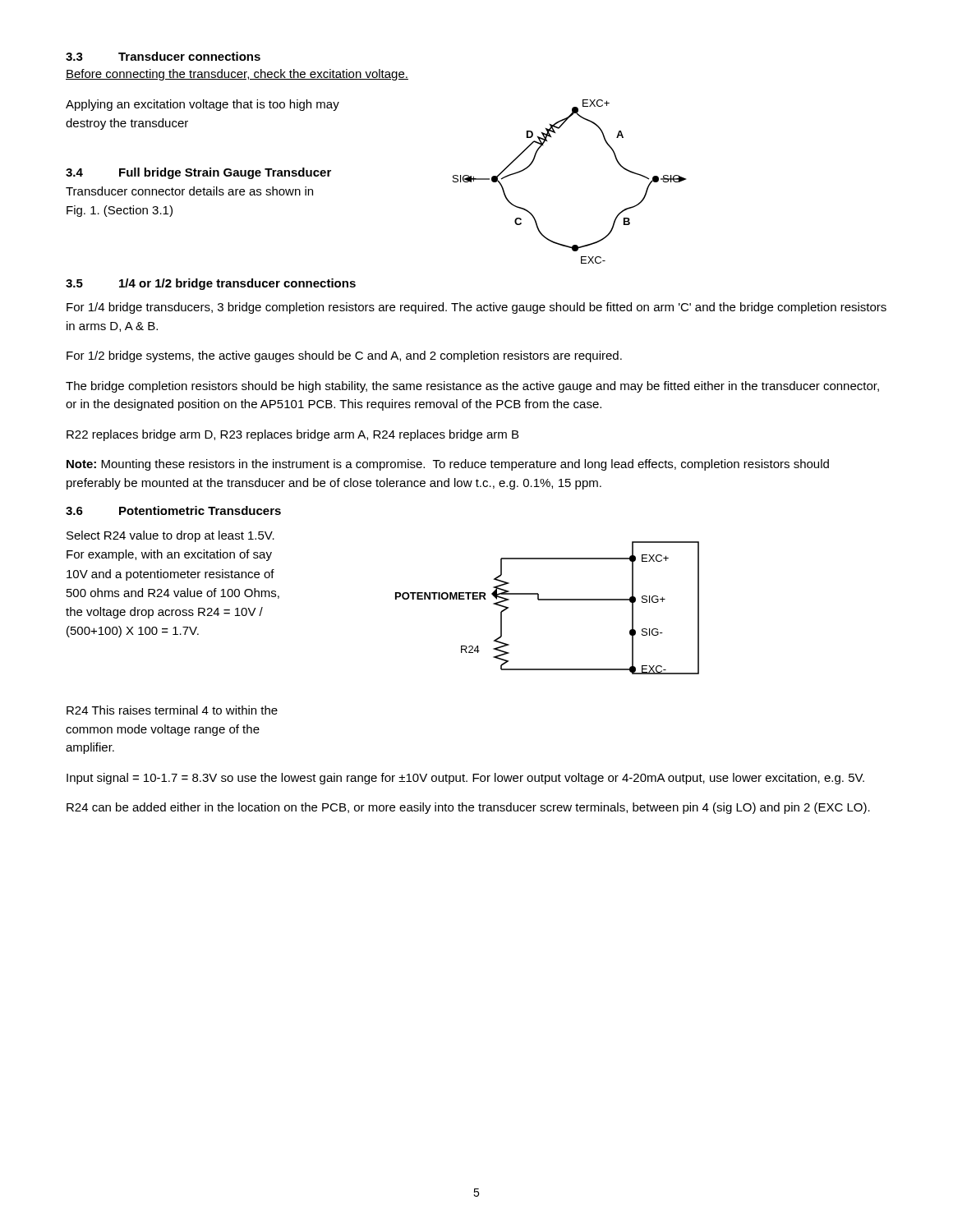
Task: Click on the text block that reads "The bridge completion resistors should be high"
Action: [x=476, y=395]
